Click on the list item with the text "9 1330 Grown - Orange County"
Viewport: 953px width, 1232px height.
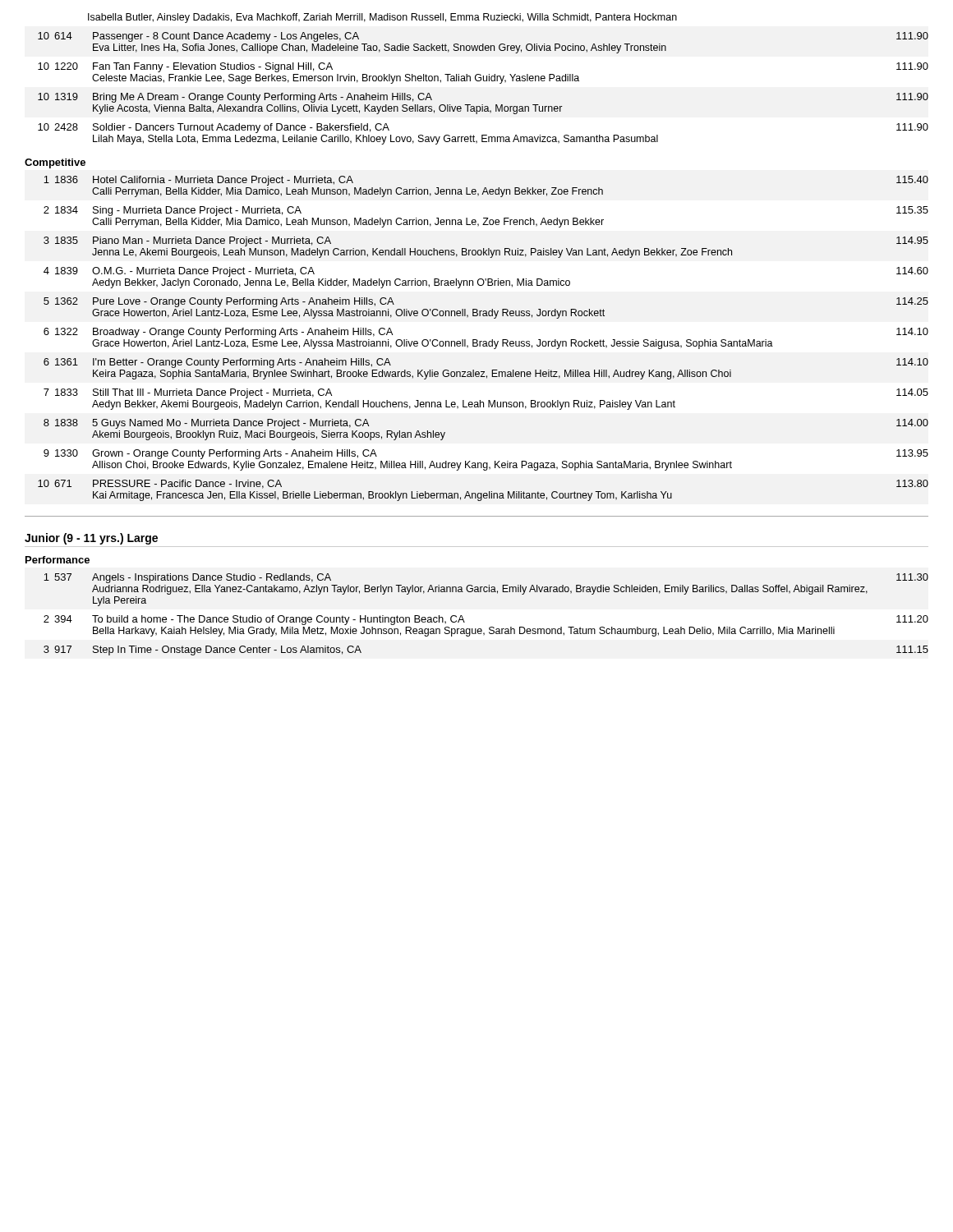476,459
